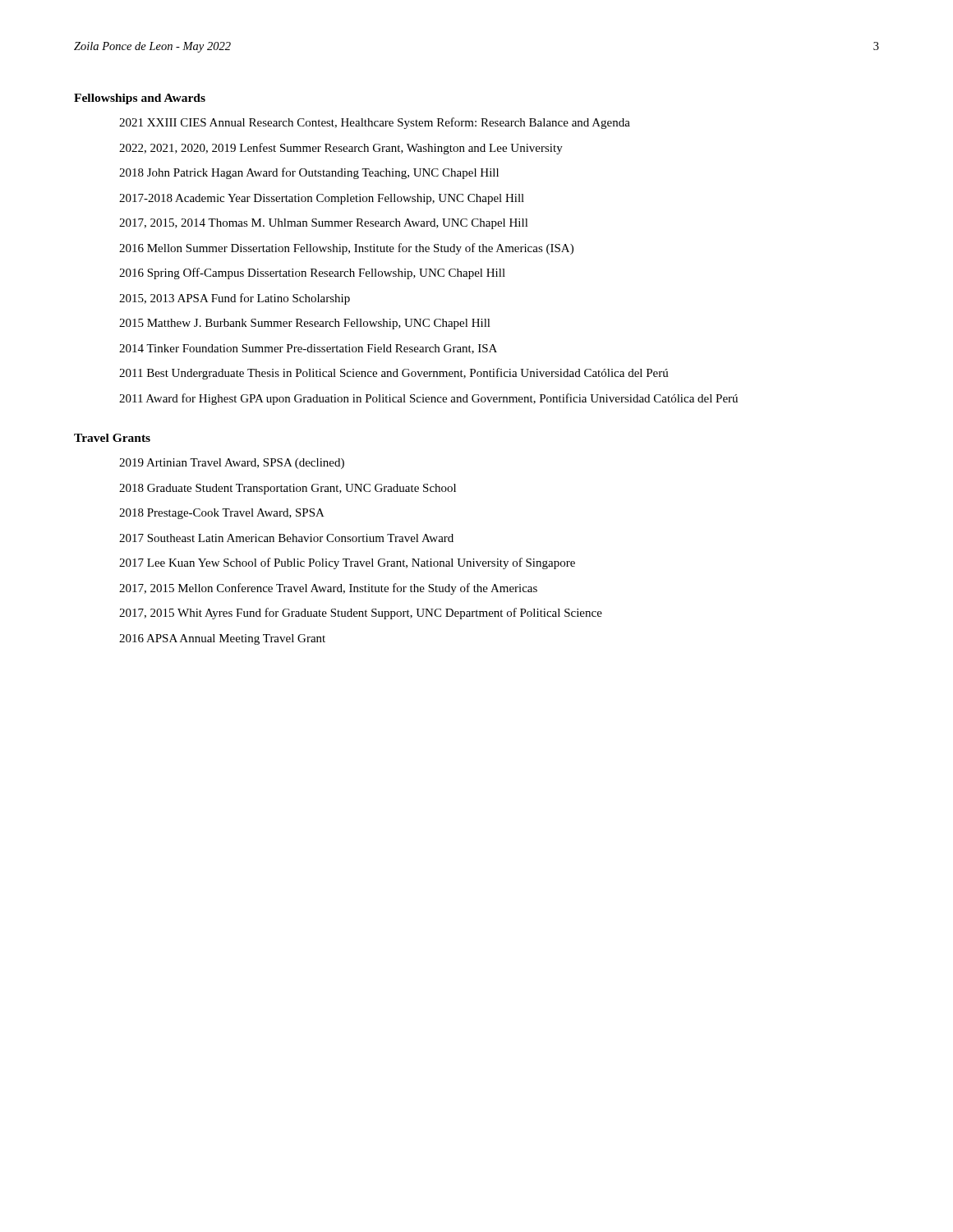Click the passage that begins "2018 John Patrick Hagan"
The width and height of the screenshot is (953, 1232).
point(309,172)
